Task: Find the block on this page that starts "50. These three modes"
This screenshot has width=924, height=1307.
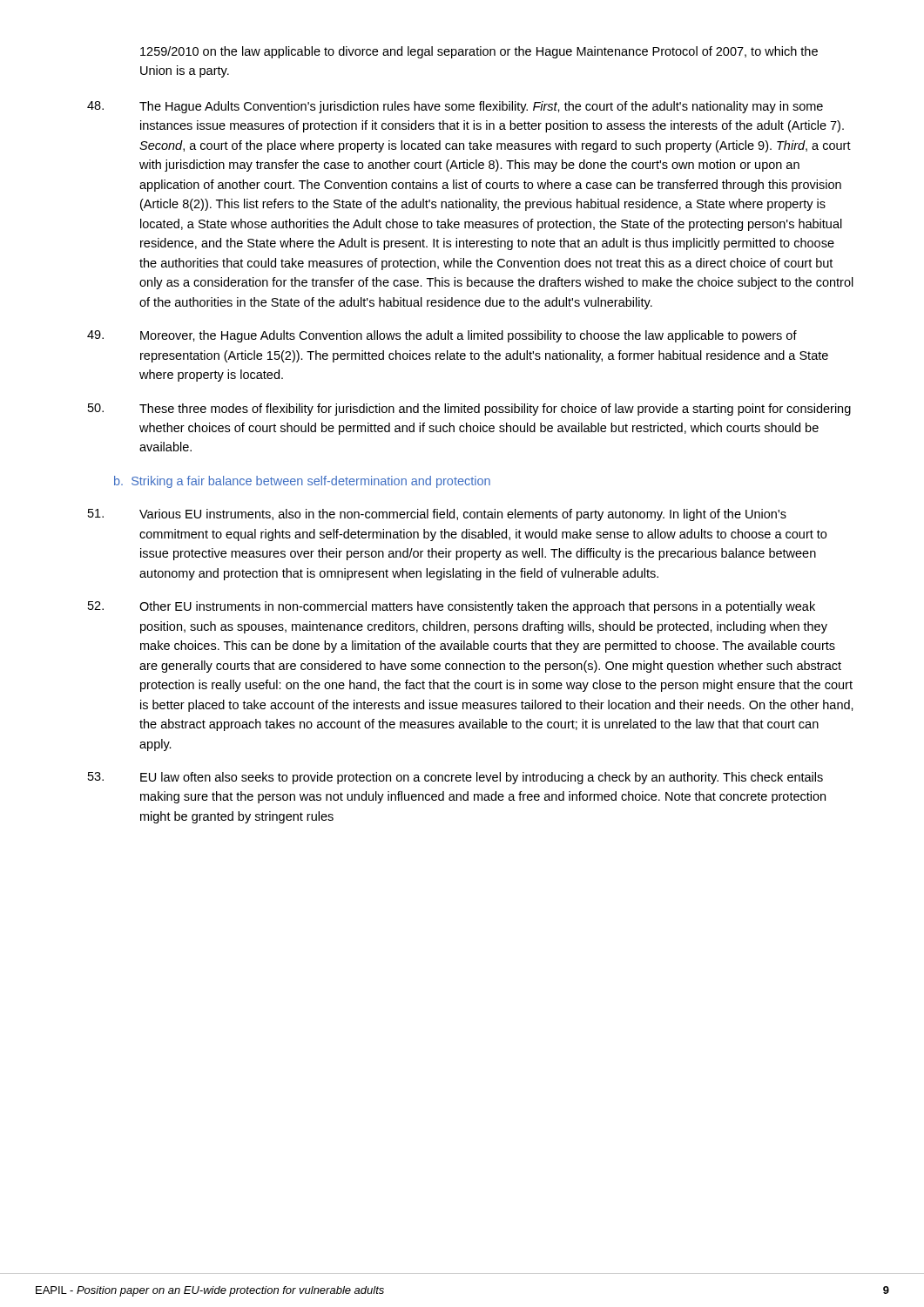Action: 471,428
